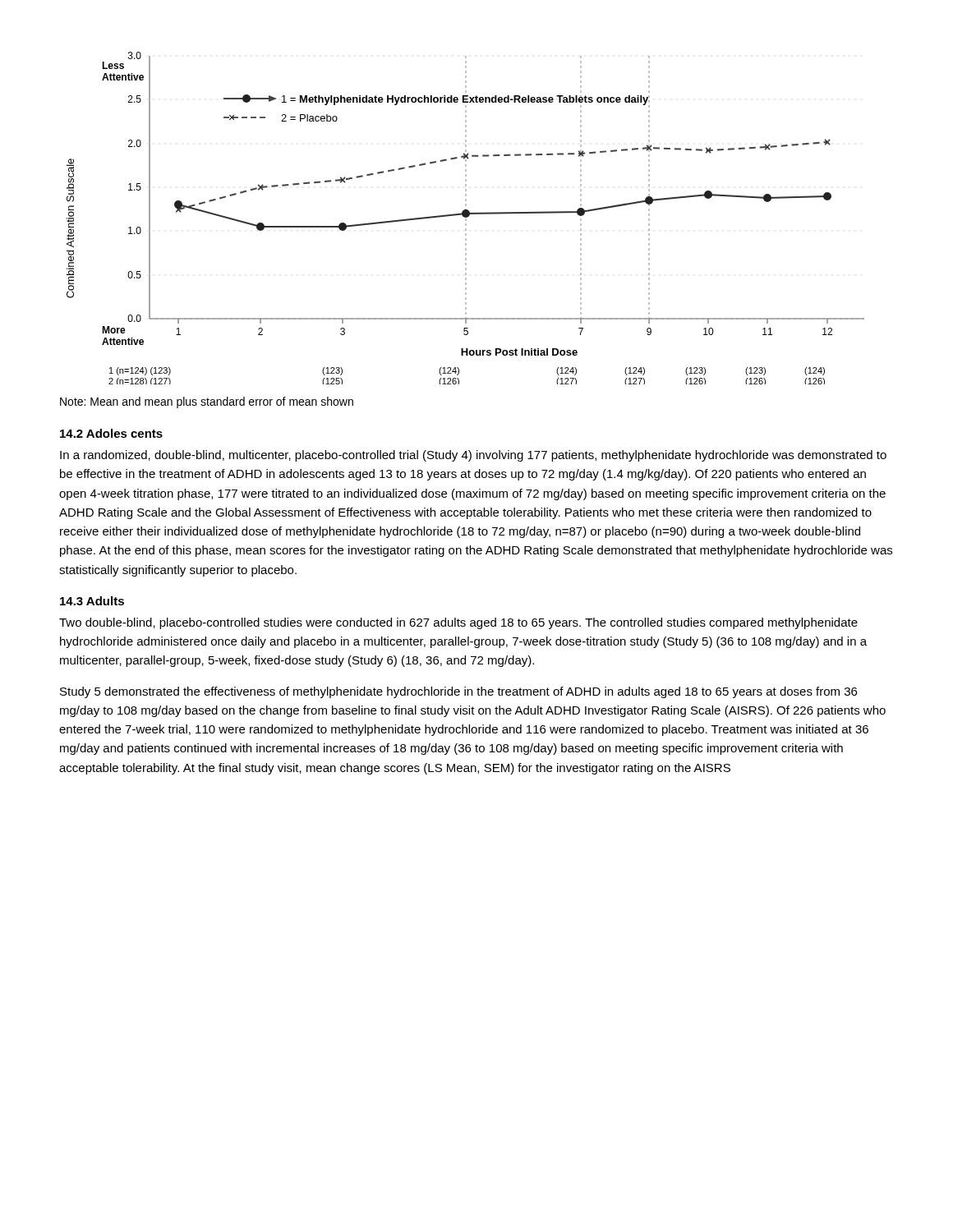
Task: Navigate to the element starting "14.3 Adults"
Action: coord(92,601)
